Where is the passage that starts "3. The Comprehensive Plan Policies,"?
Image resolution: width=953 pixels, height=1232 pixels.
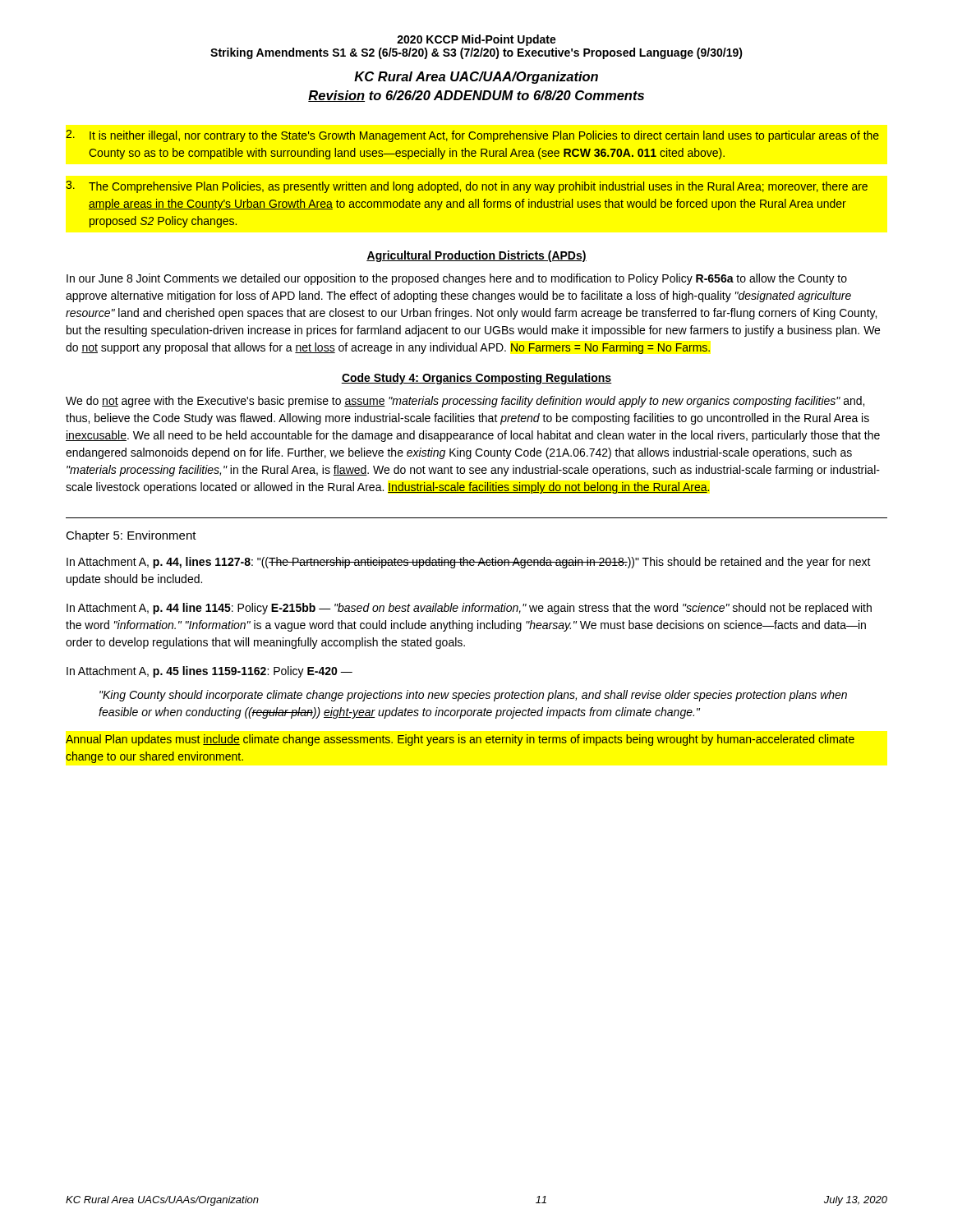(x=476, y=204)
